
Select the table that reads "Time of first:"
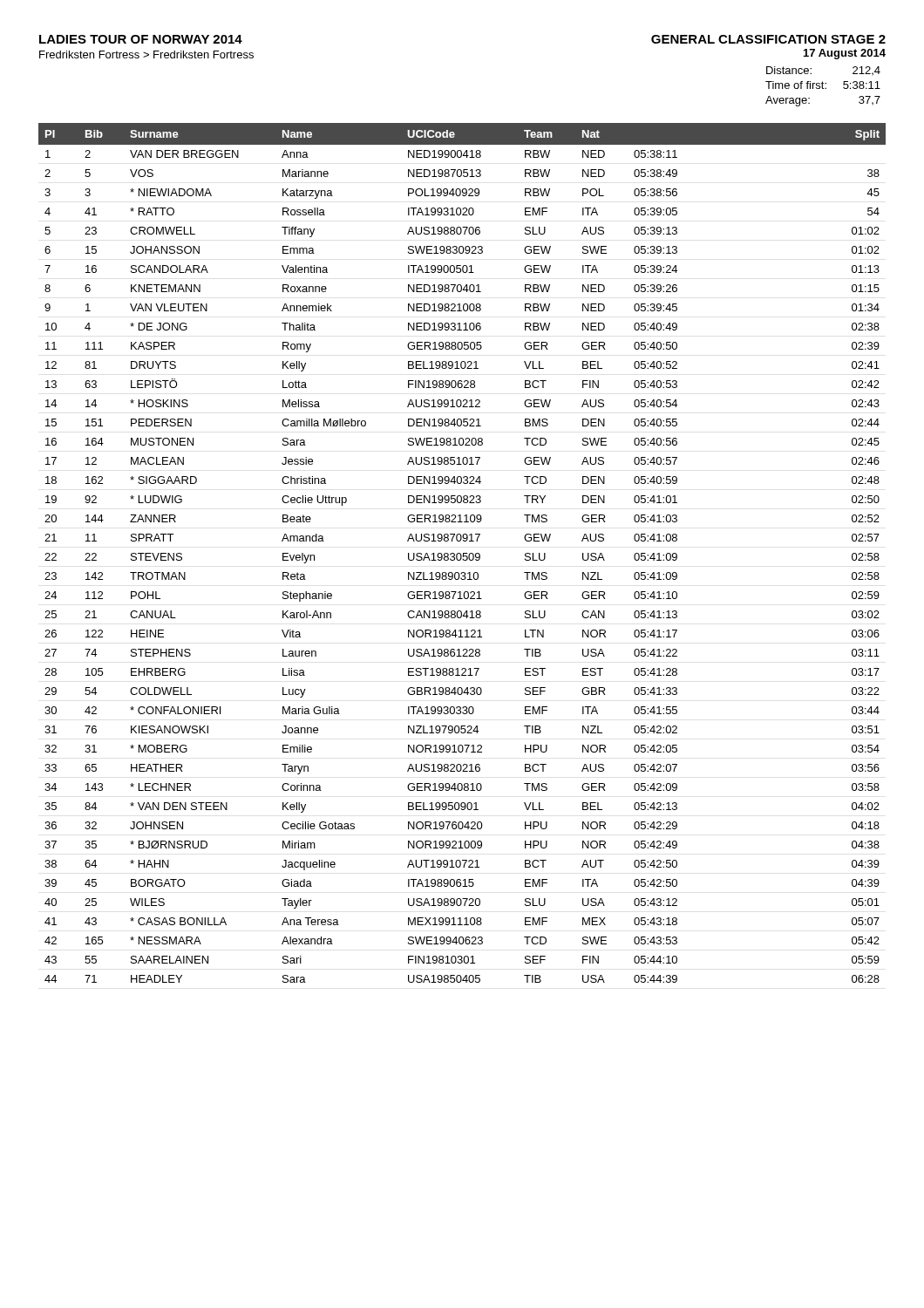click(x=768, y=85)
